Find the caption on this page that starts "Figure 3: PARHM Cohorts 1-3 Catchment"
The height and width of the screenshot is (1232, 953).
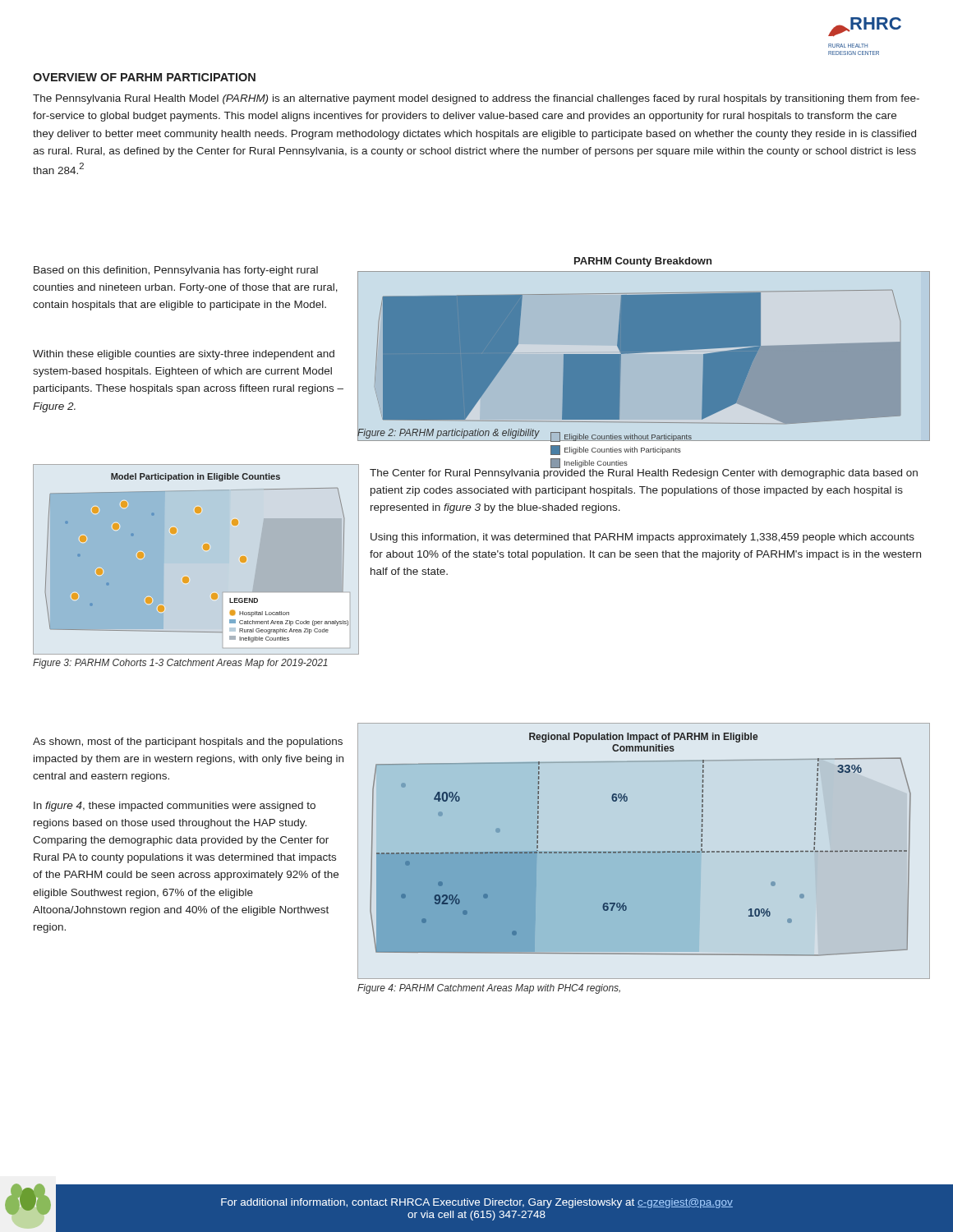pyautogui.click(x=181, y=663)
